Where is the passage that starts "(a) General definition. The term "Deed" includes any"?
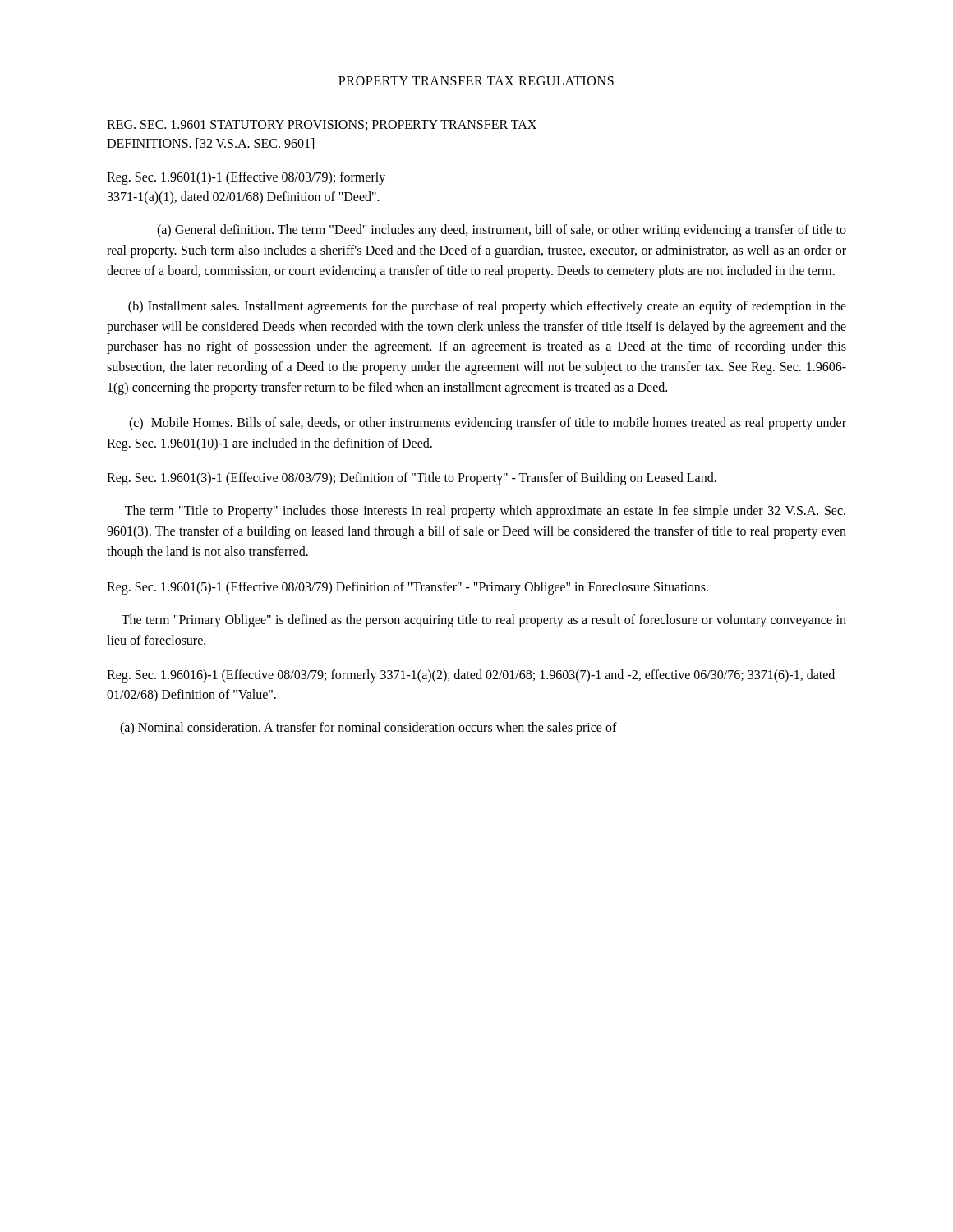Image resolution: width=953 pixels, height=1232 pixels. 476,250
